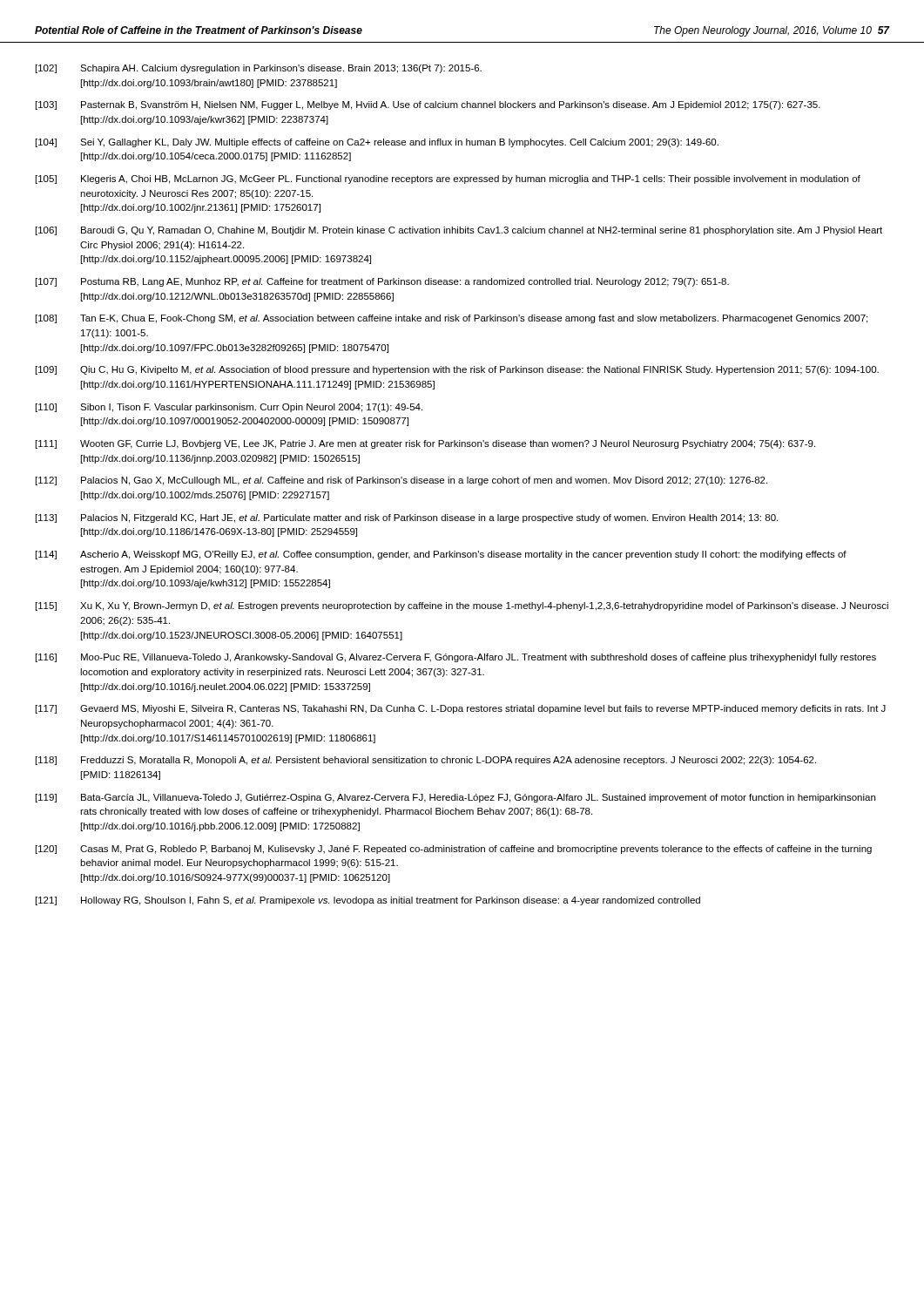Navigate to the element starting "[117] Gevaerd MS, Miyoshi E, Silveira R,"
This screenshot has width=924, height=1307.
tap(462, 723)
